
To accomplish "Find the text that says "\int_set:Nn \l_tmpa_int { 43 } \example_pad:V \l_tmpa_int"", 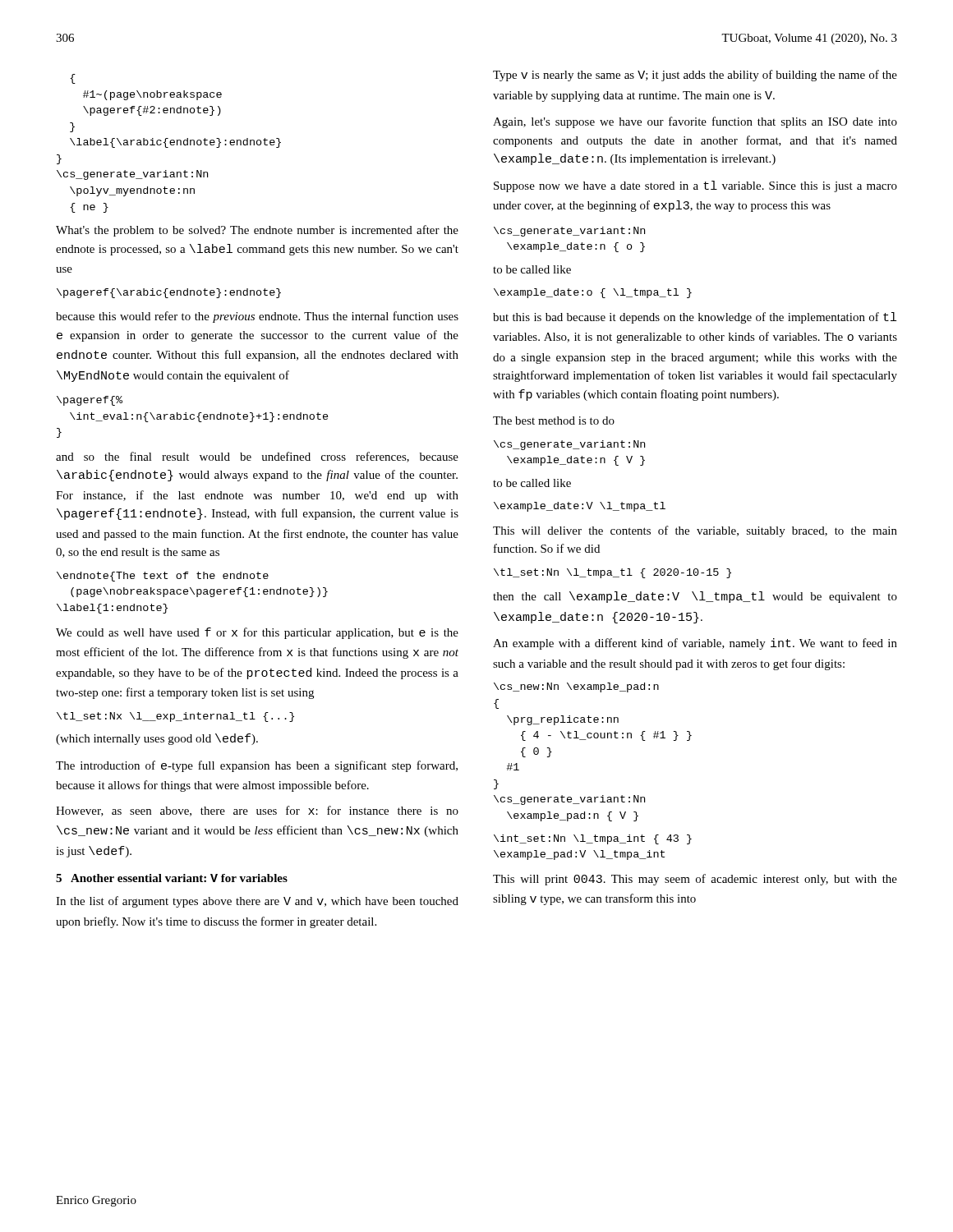I will 695,847.
